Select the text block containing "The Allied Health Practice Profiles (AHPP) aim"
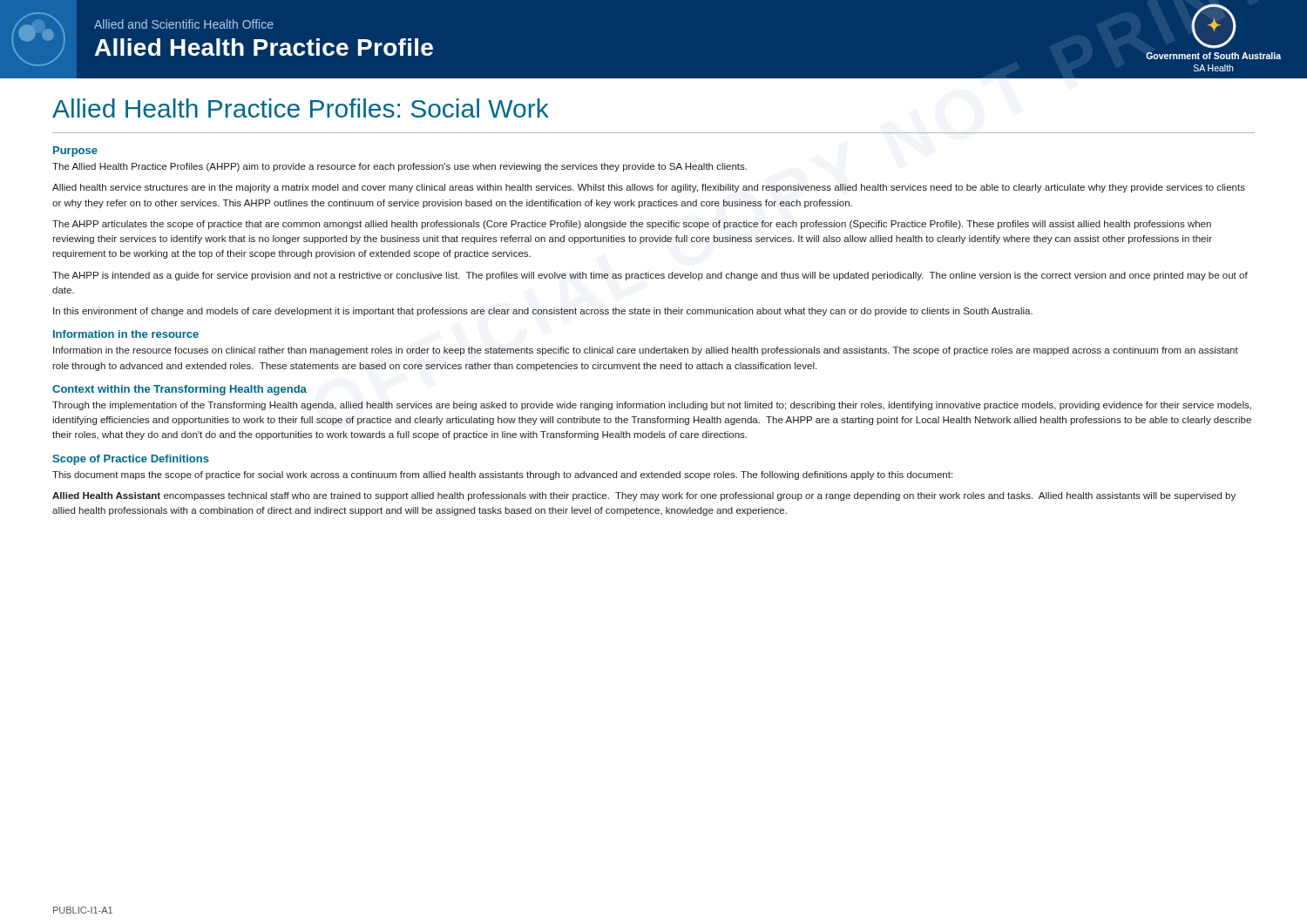The height and width of the screenshot is (924, 1307). click(400, 166)
